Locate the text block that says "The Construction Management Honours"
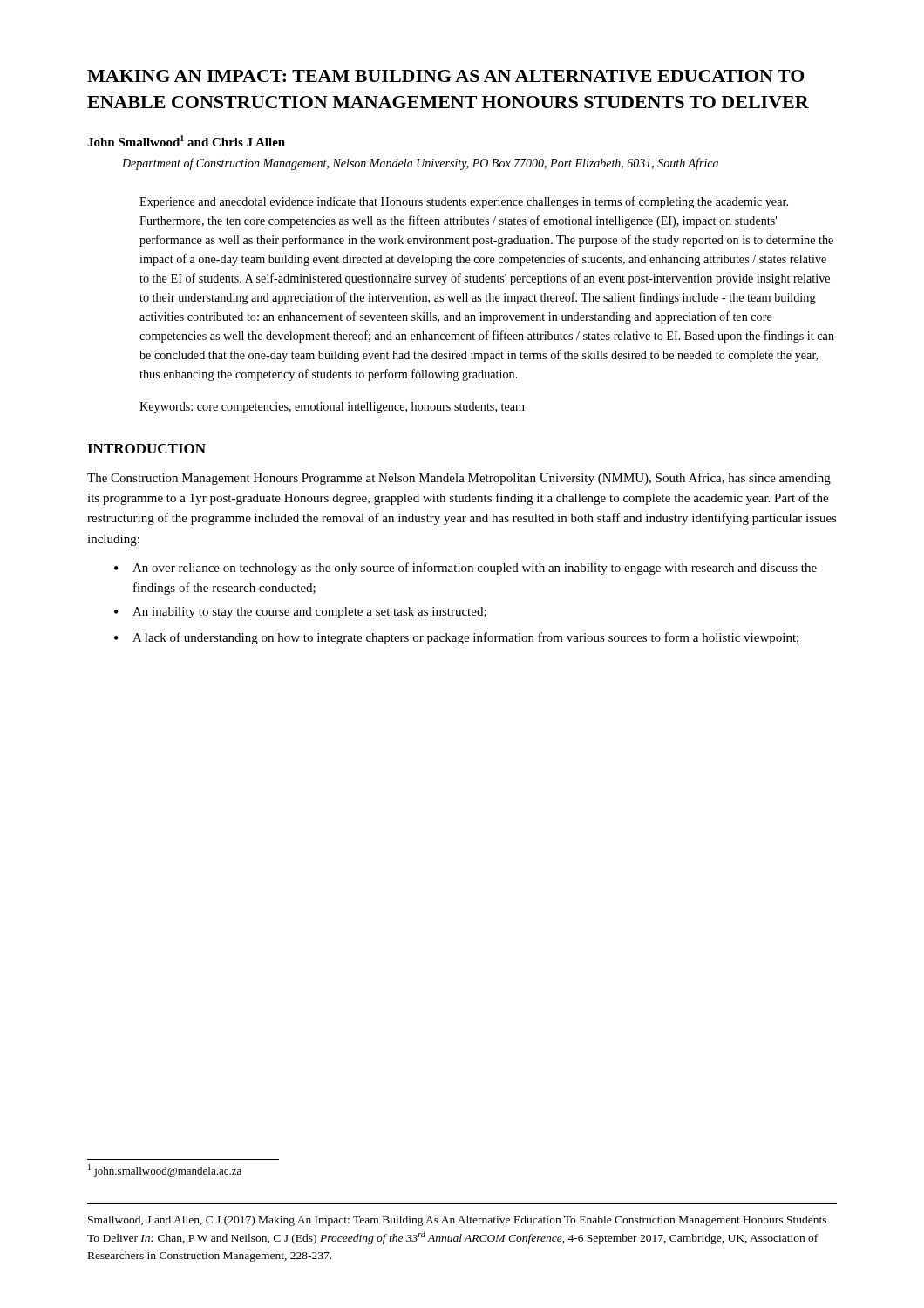The height and width of the screenshot is (1308, 924). coord(462,508)
